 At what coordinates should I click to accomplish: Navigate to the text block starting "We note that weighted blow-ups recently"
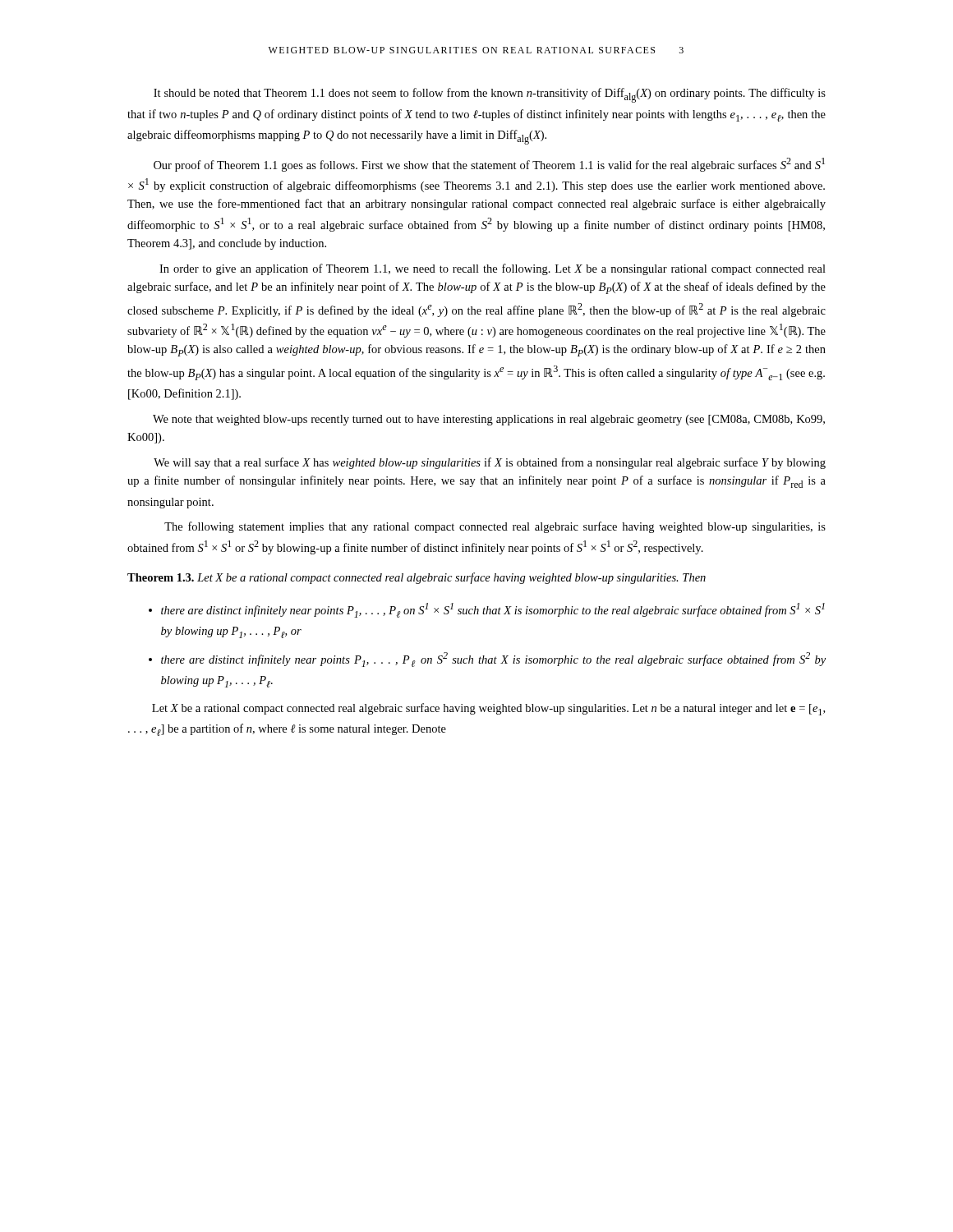coord(476,428)
